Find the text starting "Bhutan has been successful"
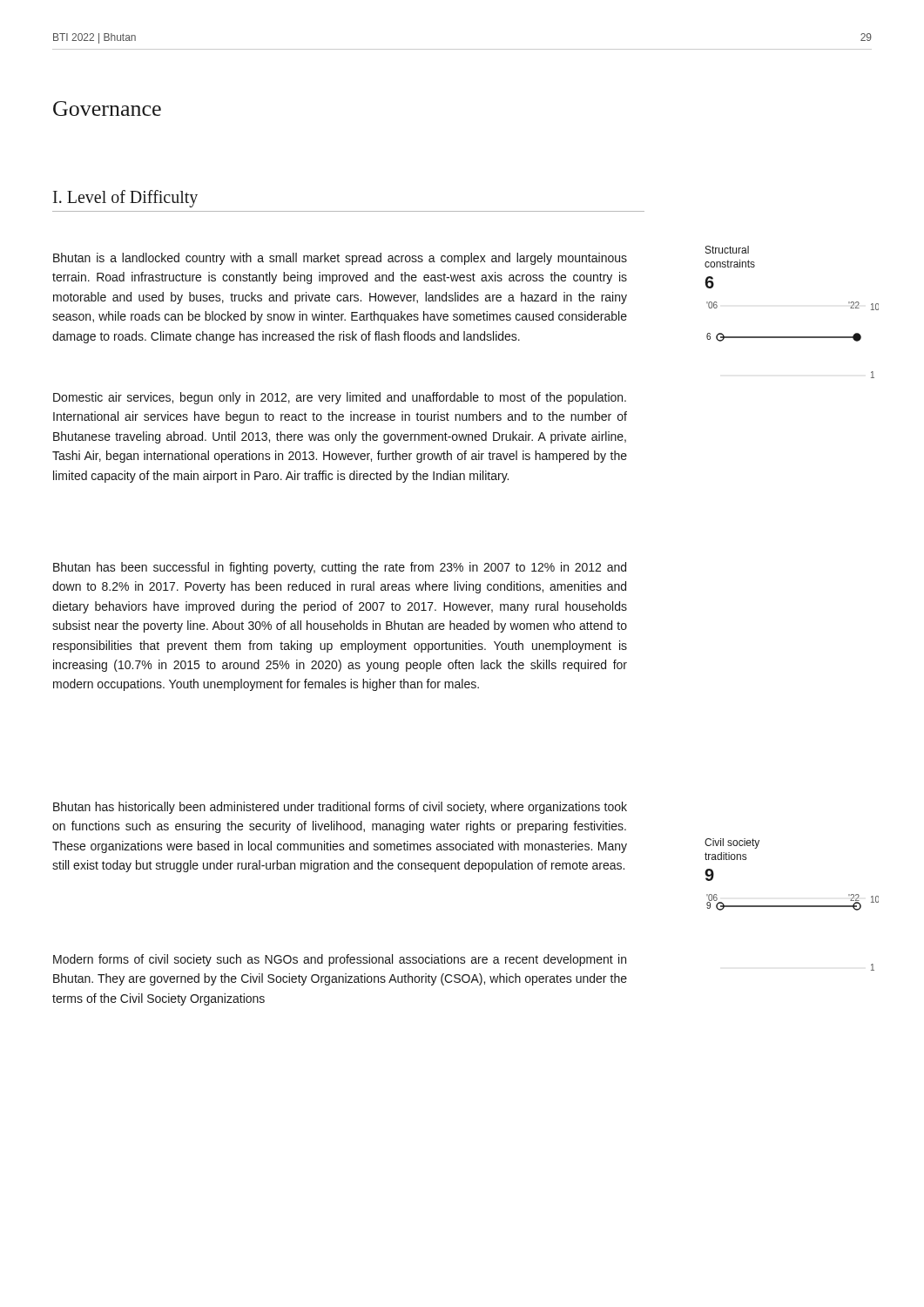This screenshot has width=924, height=1307. point(340,626)
